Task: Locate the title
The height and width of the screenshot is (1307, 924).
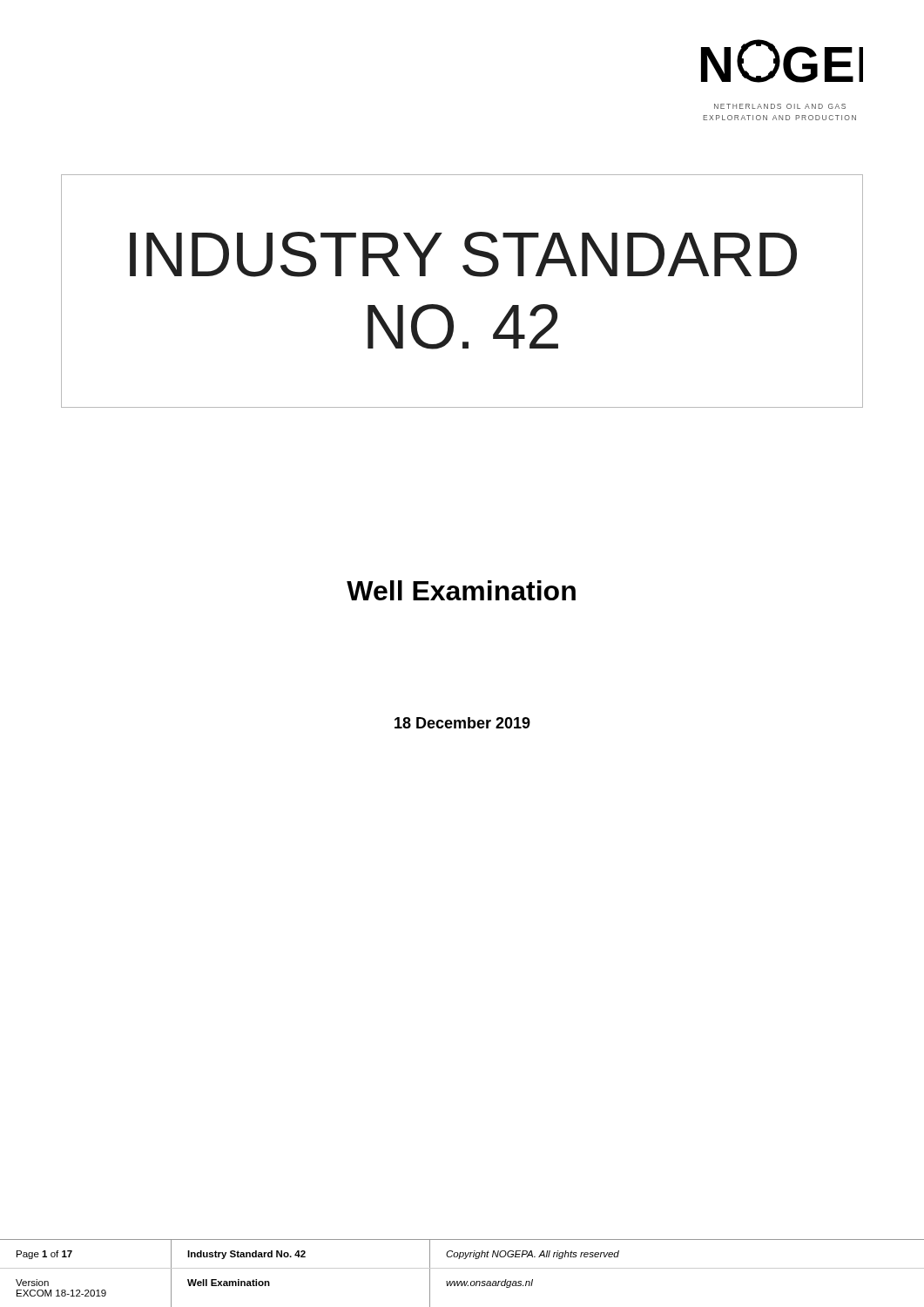Action: tap(462, 291)
